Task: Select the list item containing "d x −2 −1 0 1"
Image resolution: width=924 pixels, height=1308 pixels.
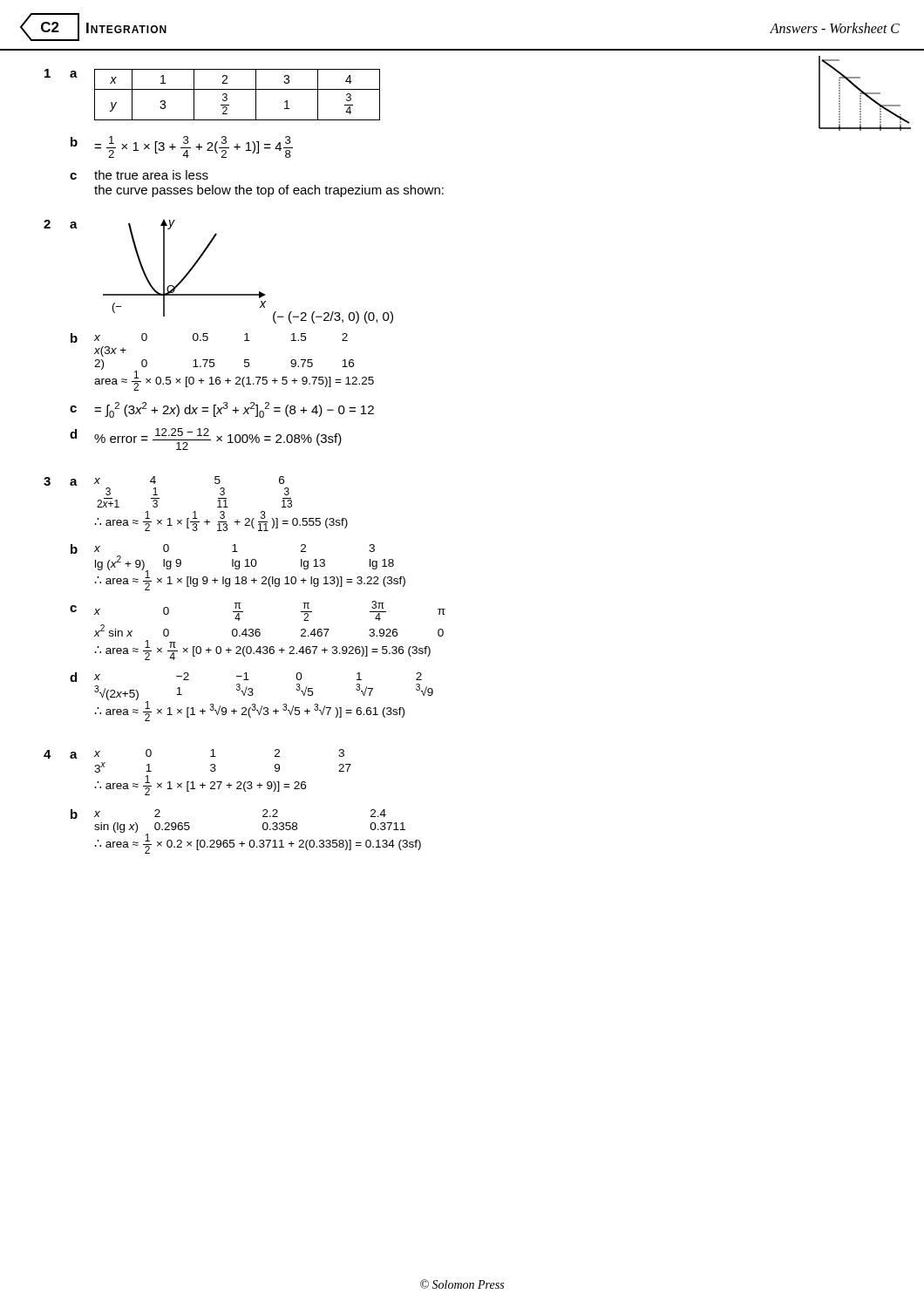Action: point(246,677)
